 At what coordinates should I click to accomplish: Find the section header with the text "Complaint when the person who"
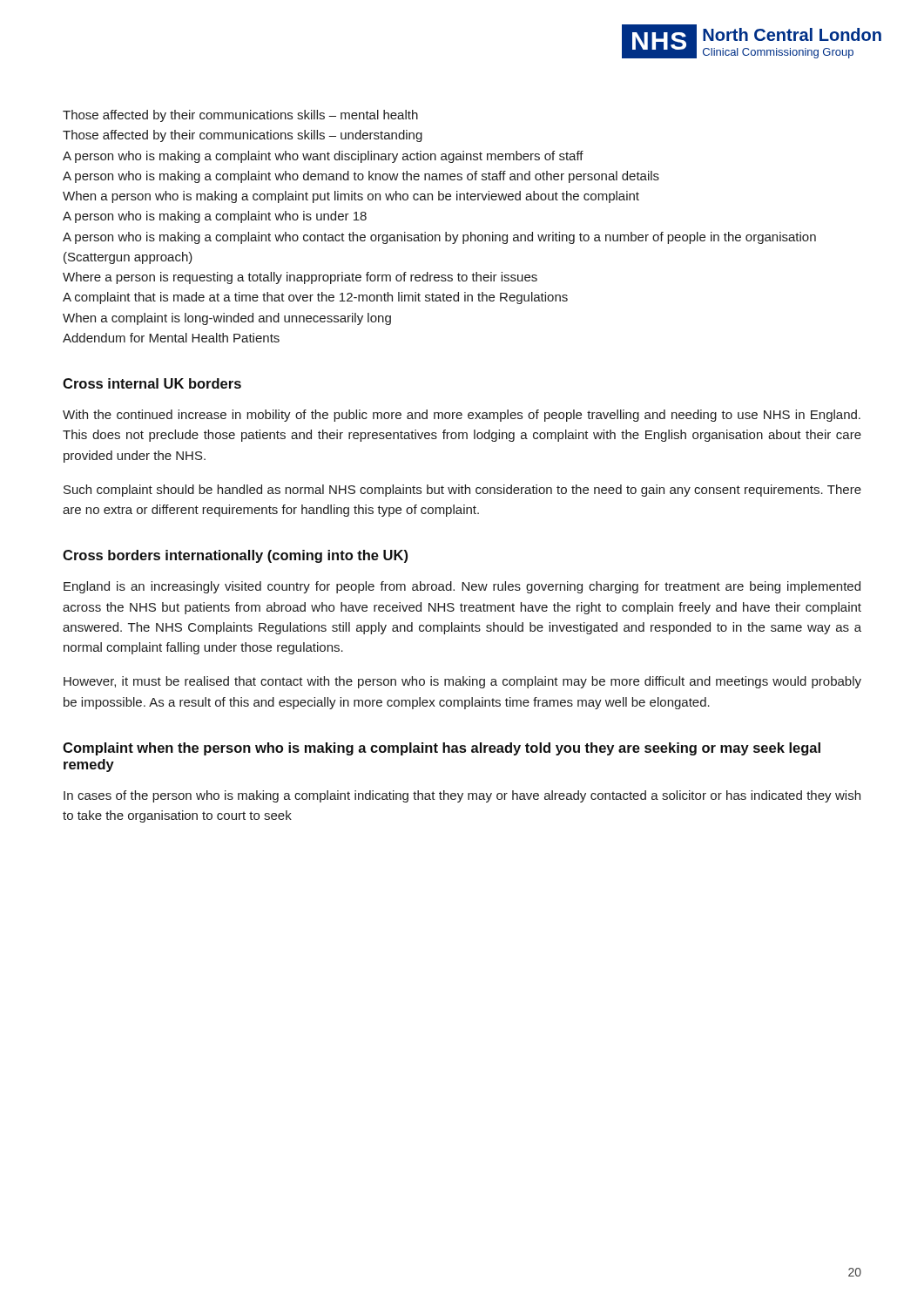tap(442, 756)
